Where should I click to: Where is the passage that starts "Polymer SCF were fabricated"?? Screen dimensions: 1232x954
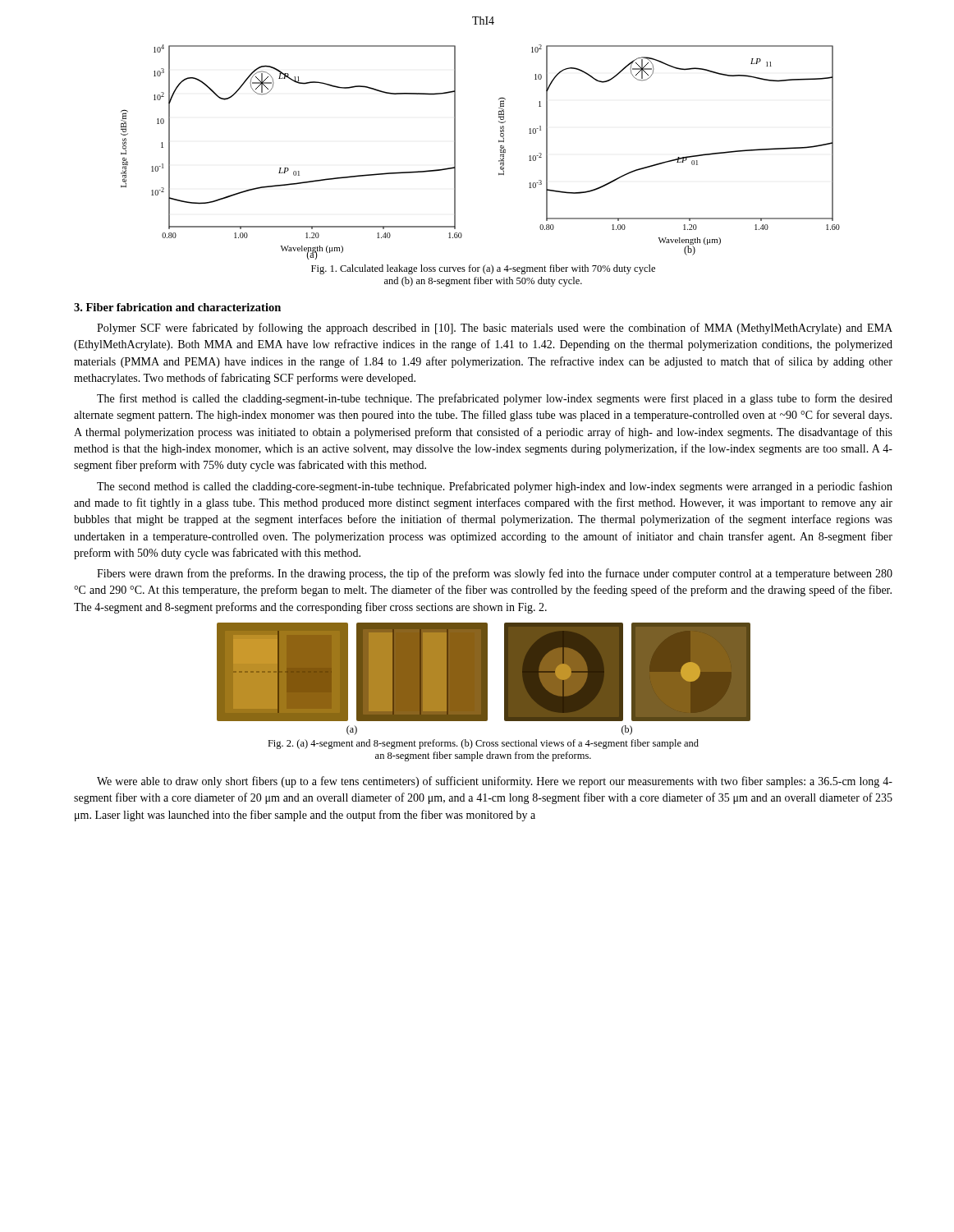coord(483,353)
